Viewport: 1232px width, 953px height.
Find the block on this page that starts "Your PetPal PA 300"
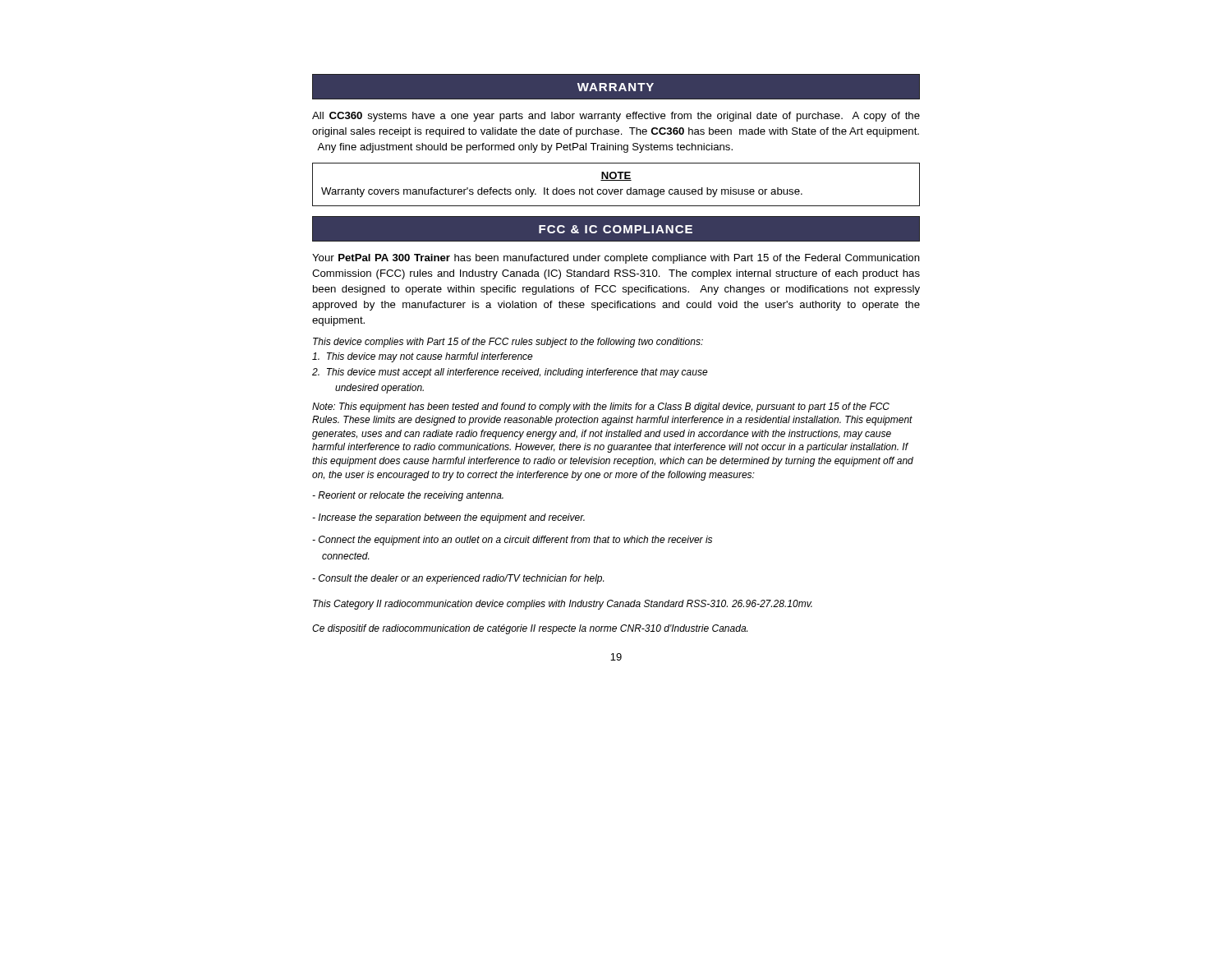[616, 289]
